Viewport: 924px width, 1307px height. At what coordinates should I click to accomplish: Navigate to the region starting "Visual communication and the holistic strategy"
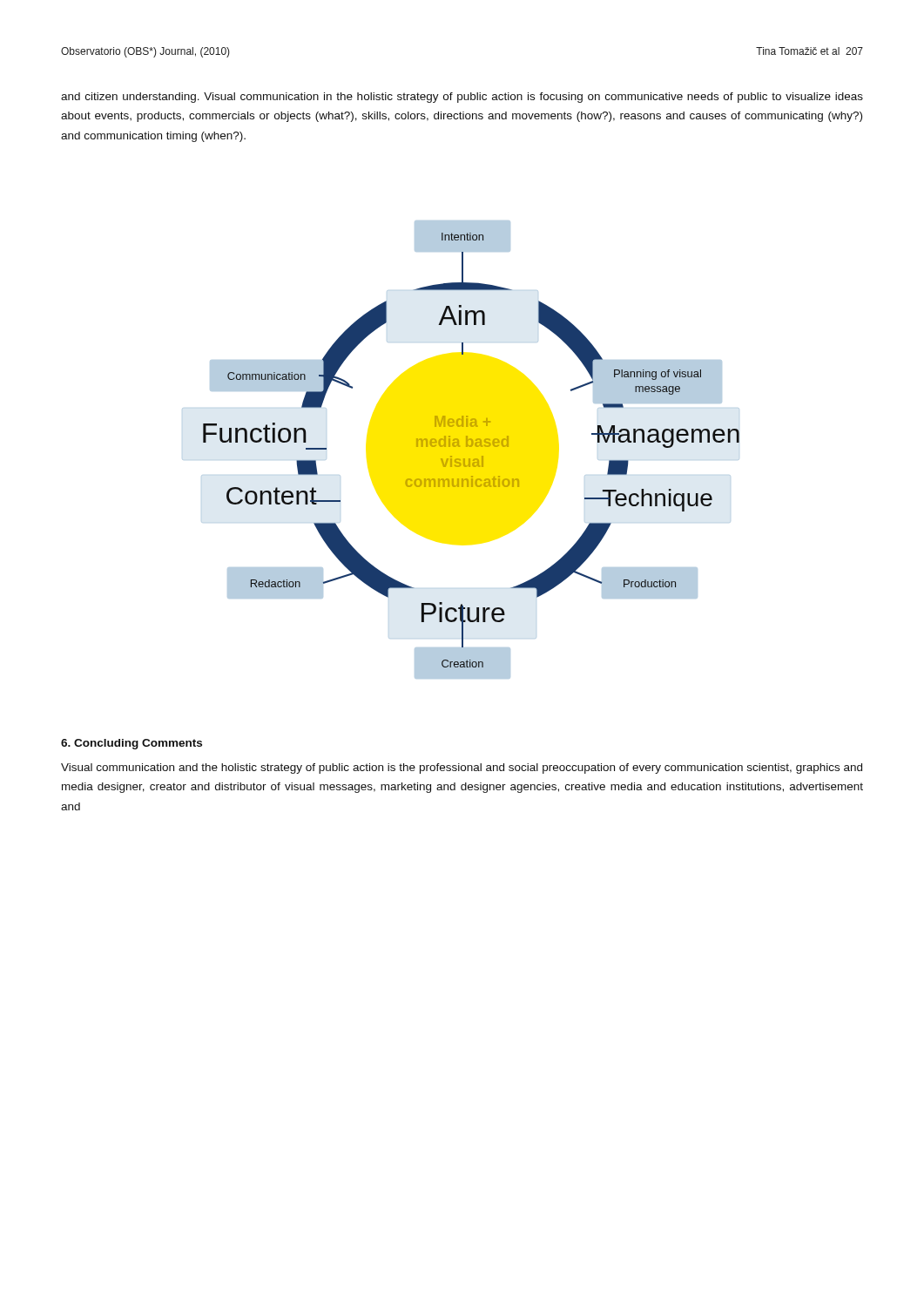pyautogui.click(x=462, y=787)
